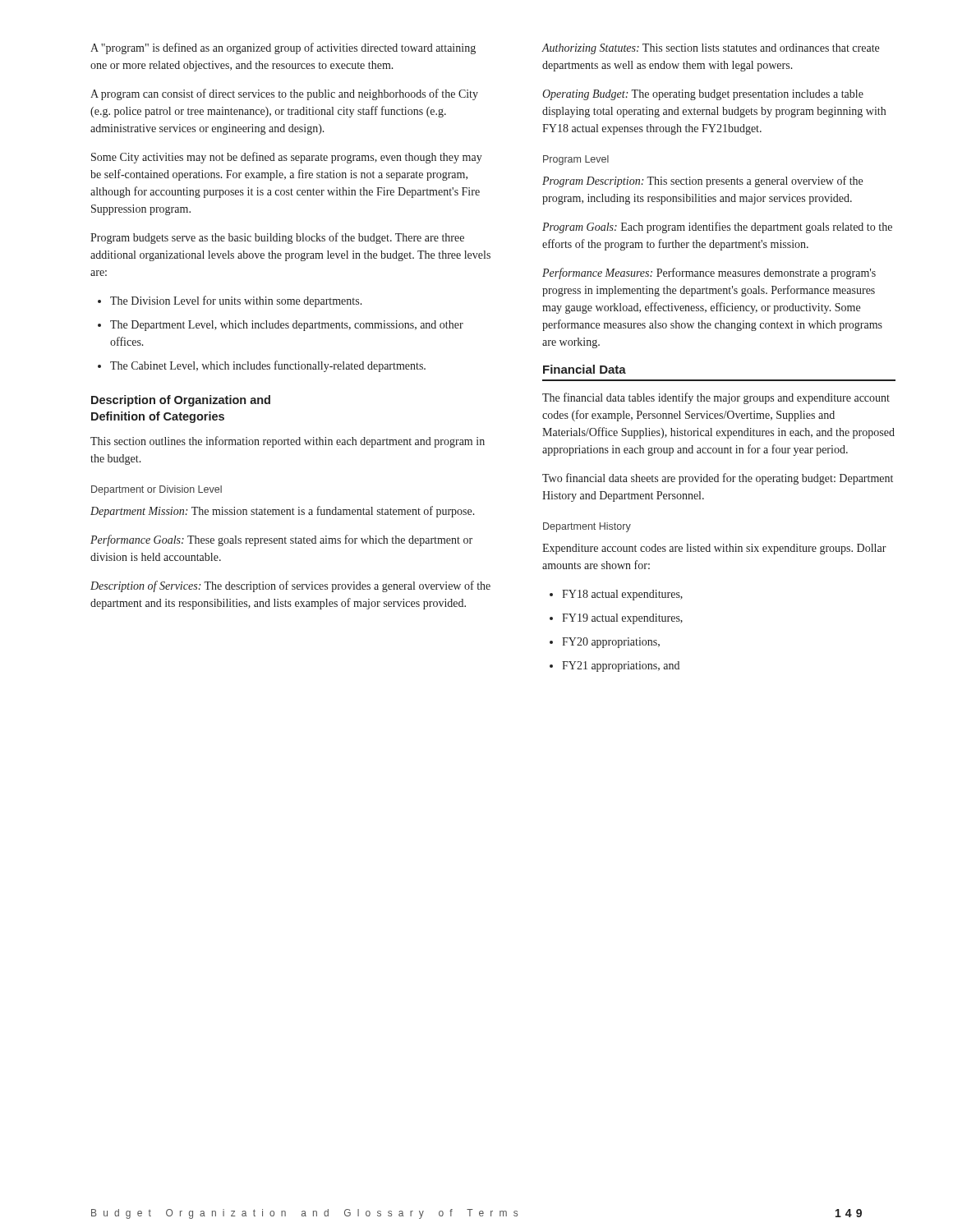This screenshot has height=1232, width=953.
Task: Click on the text block that reads "Operating Budget: The"
Action: pyautogui.click(x=719, y=111)
